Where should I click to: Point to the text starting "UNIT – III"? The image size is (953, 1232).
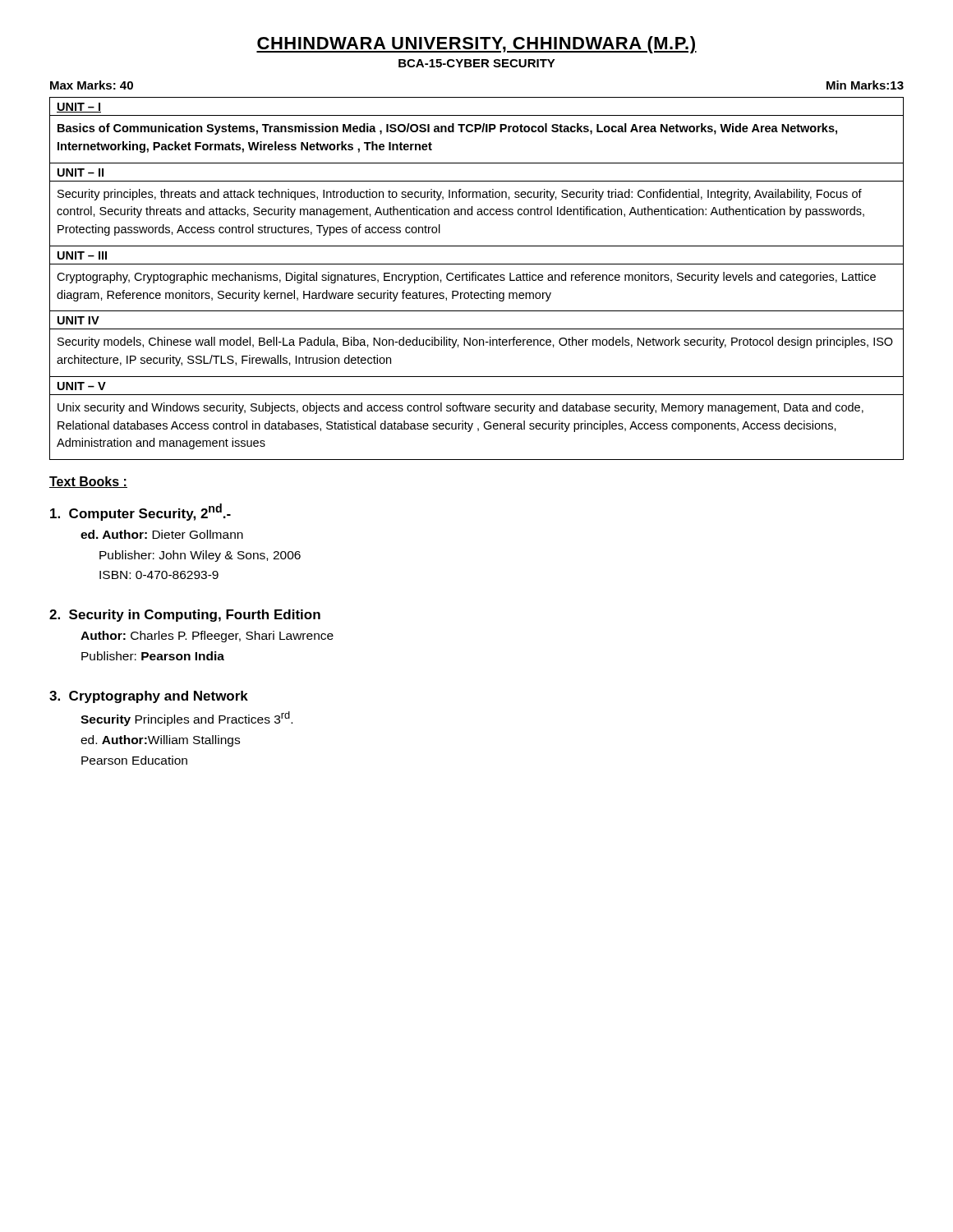[82, 255]
